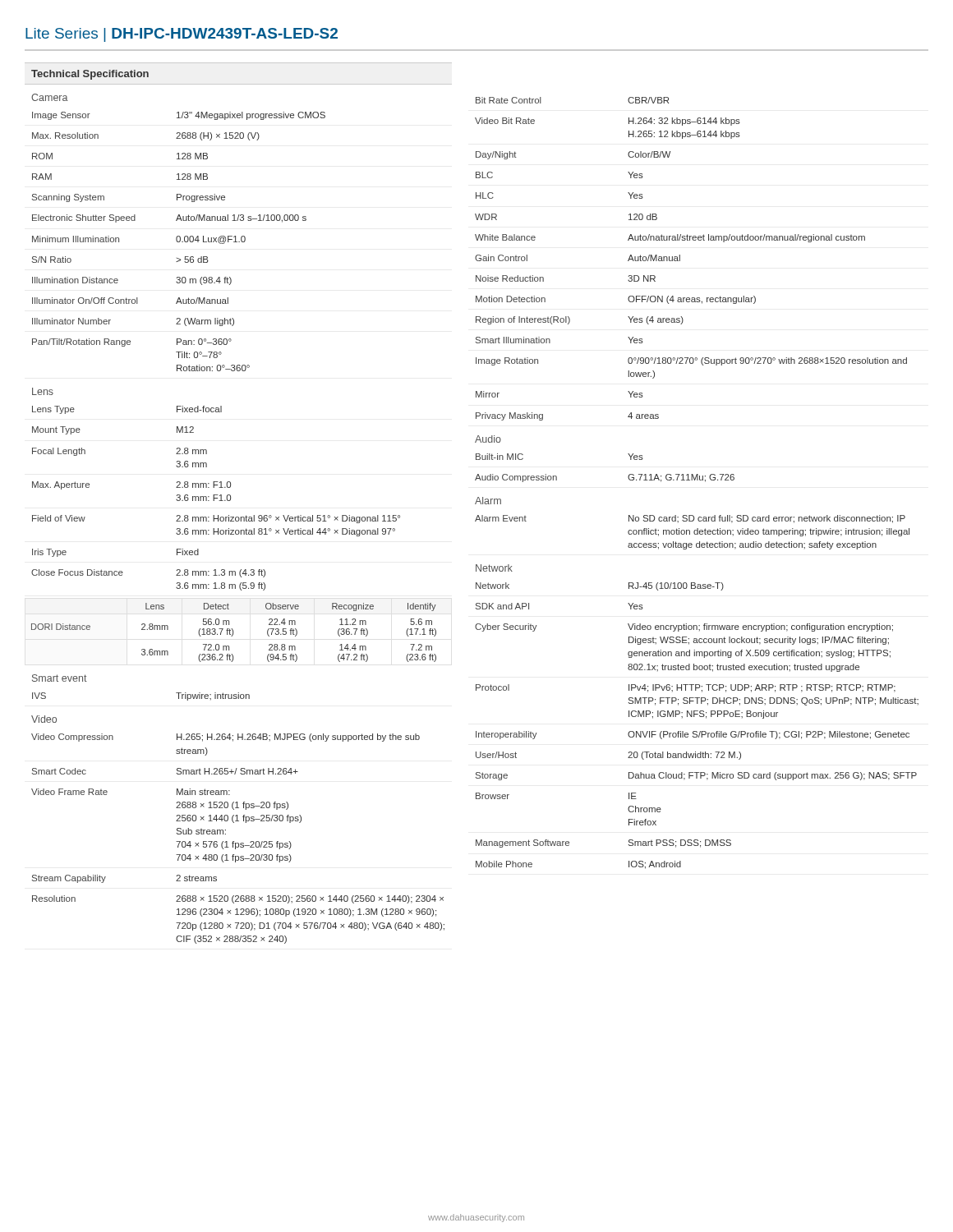Select the table that reads "7.2 m (23.6"

(238, 632)
